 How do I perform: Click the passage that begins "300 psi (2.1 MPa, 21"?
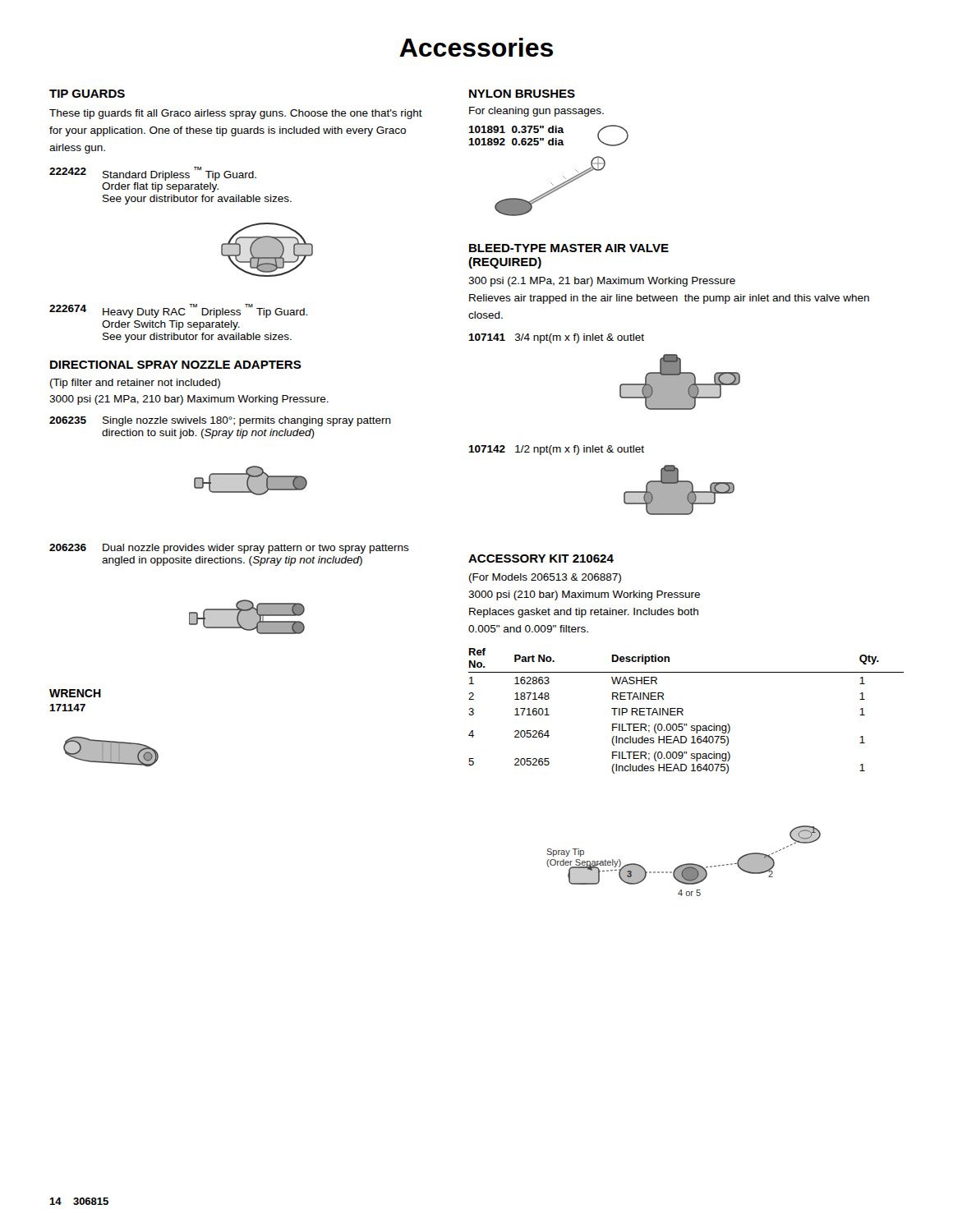click(669, 298)
